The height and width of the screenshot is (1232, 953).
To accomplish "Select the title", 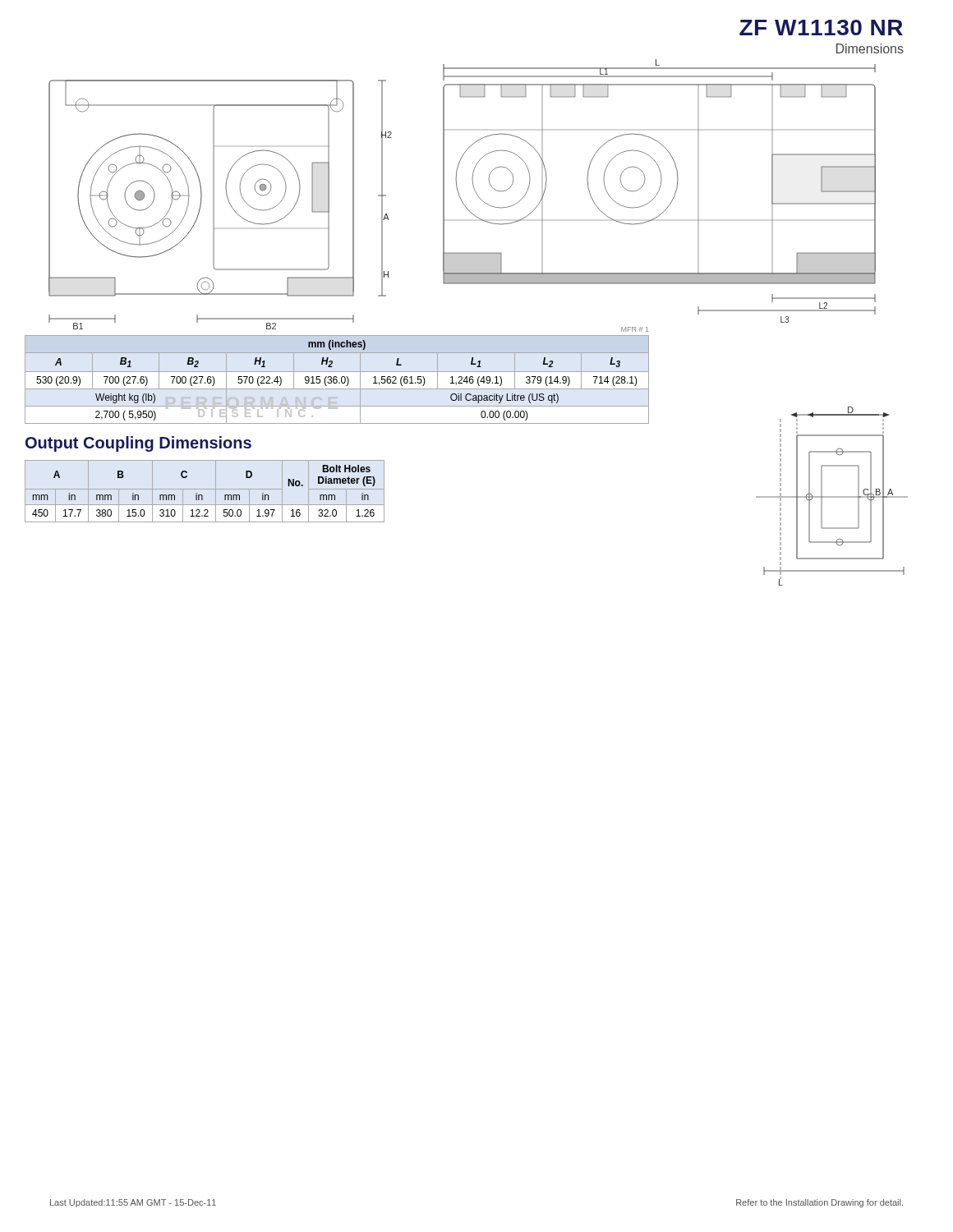I will [x=821, y=36].
